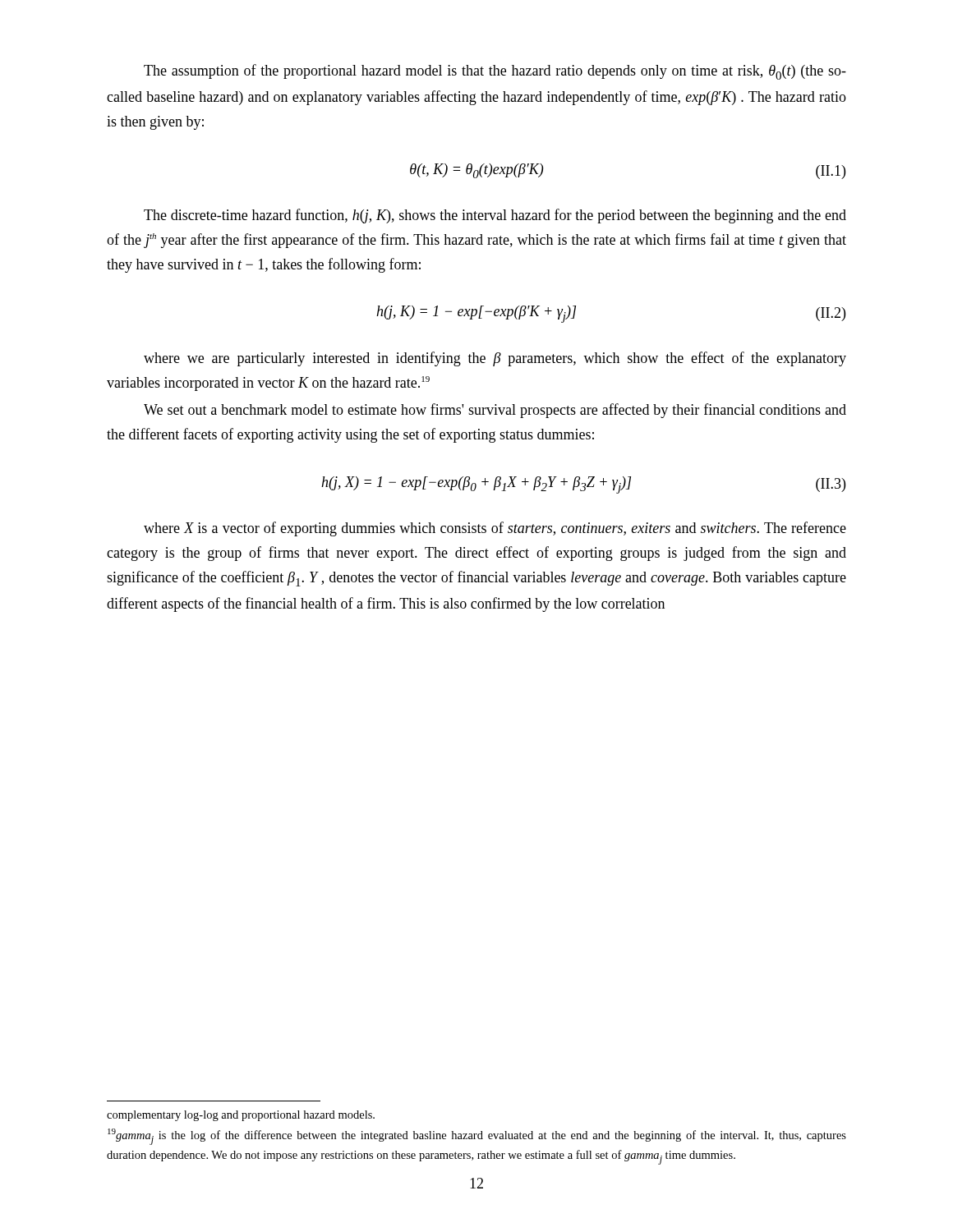Locate the formula that reads "h(j, X) = 1 − exp[−exp(β0 + β1X"
This screenshot has height=1232, width=953.
click(x=584, y=484)
